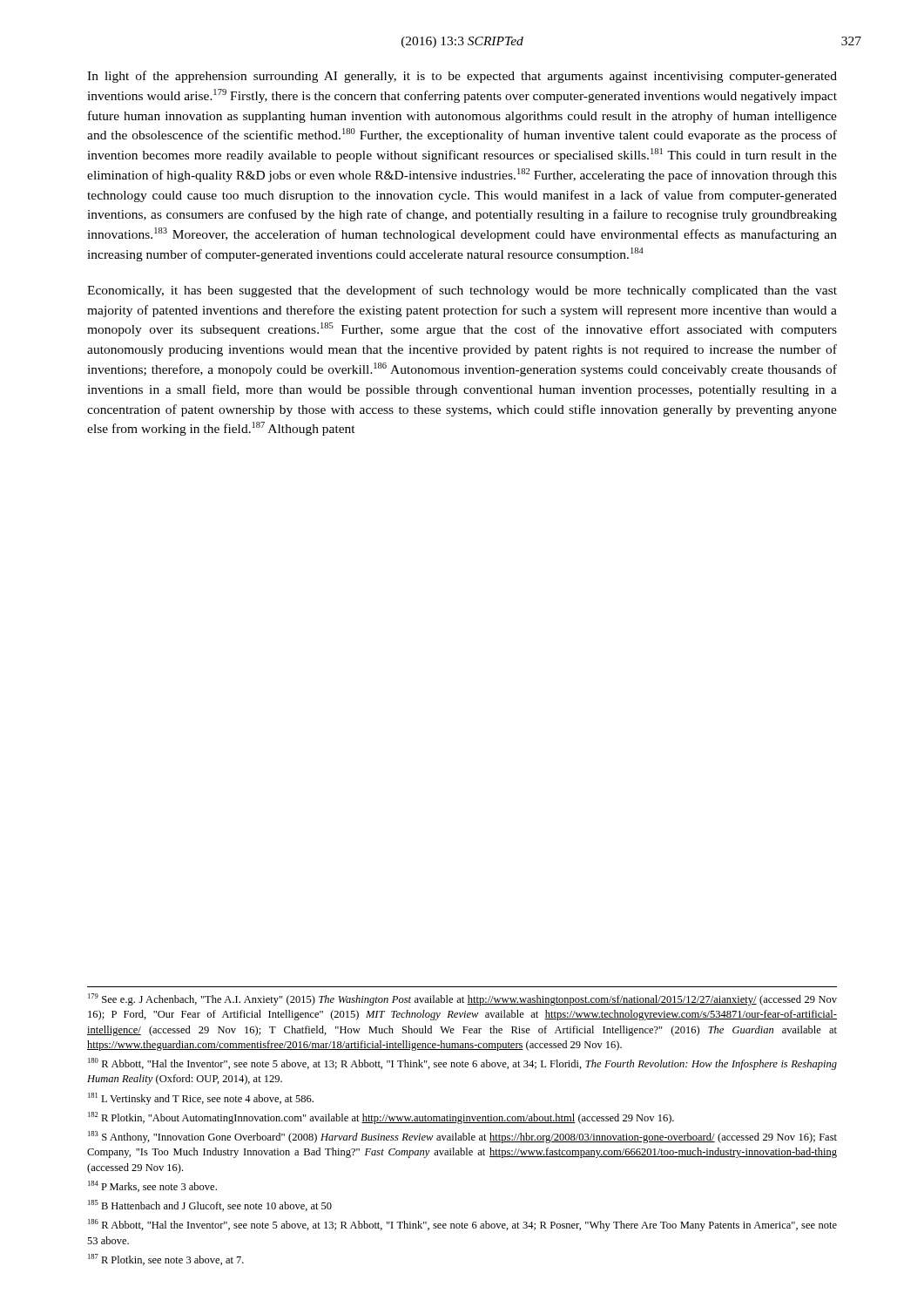Select the element starting "187 R Plotkin, see"

click(166, 1259)
